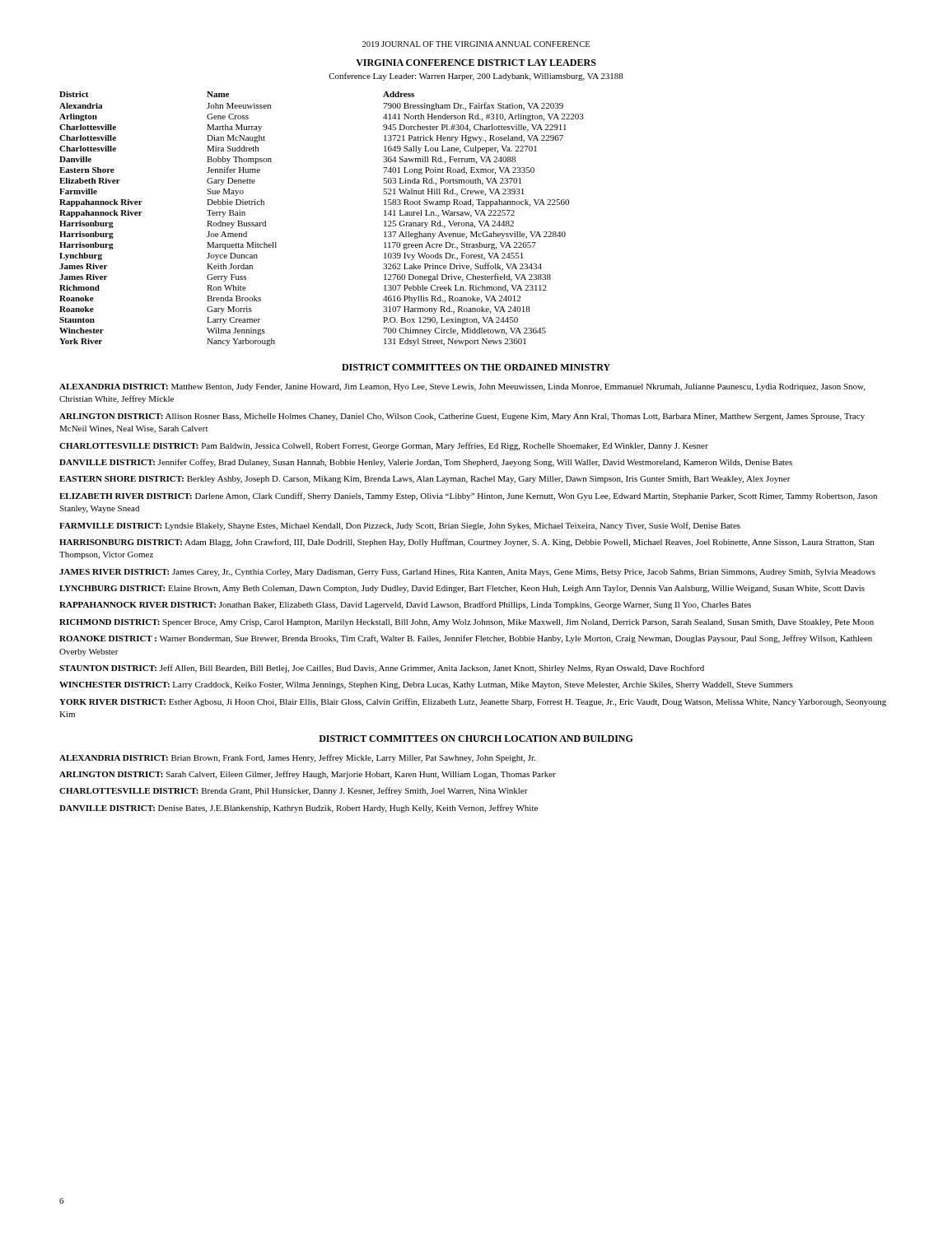This screenshot has width=952, height=1235.
Task: Locate the region starting "ALEXANDRIA DISTRICT: Matthew Benton, Judy Fender, Janine"
Action: coord(462,392)
